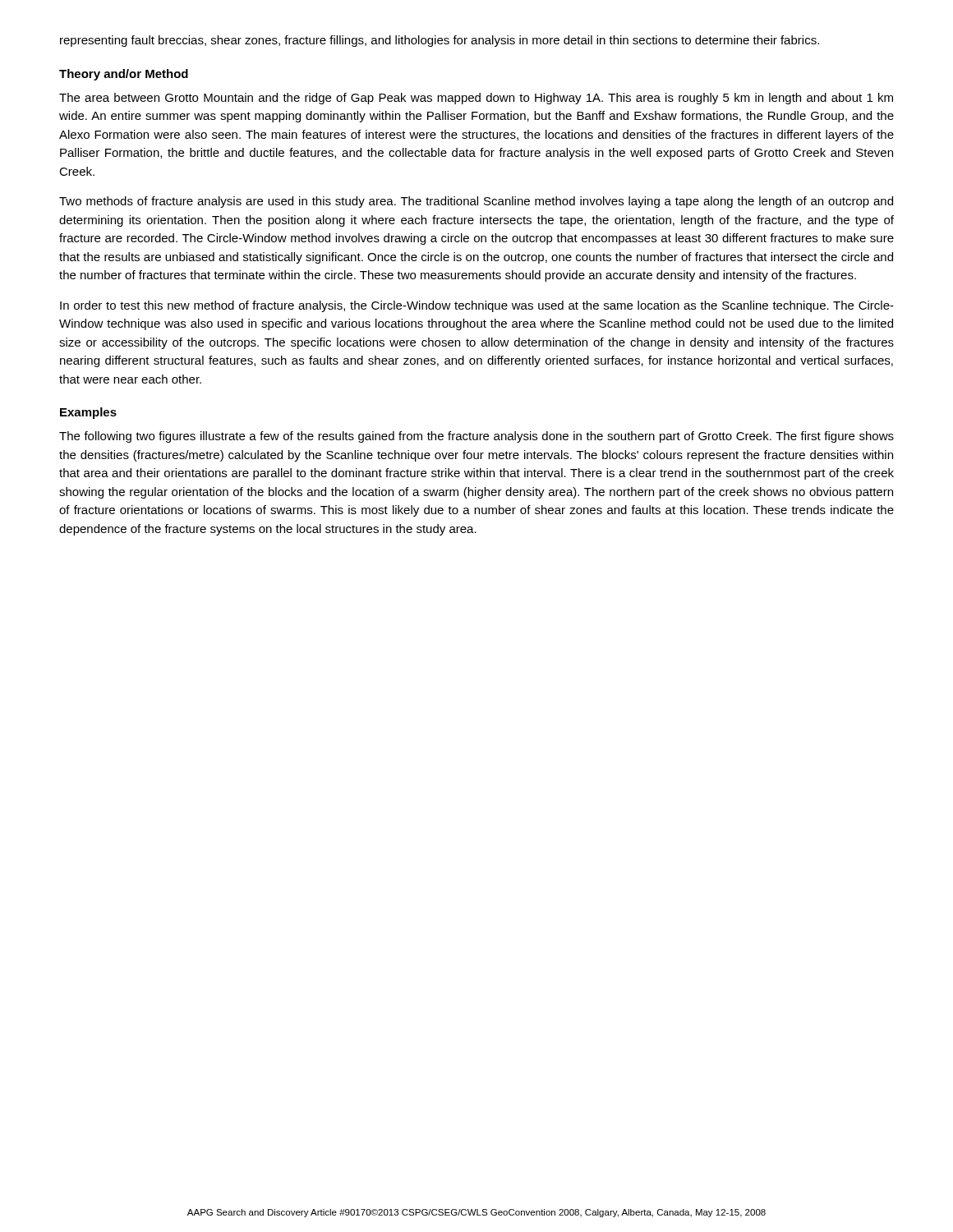Locate the text block that says "In order to test"

click(476, 342)
